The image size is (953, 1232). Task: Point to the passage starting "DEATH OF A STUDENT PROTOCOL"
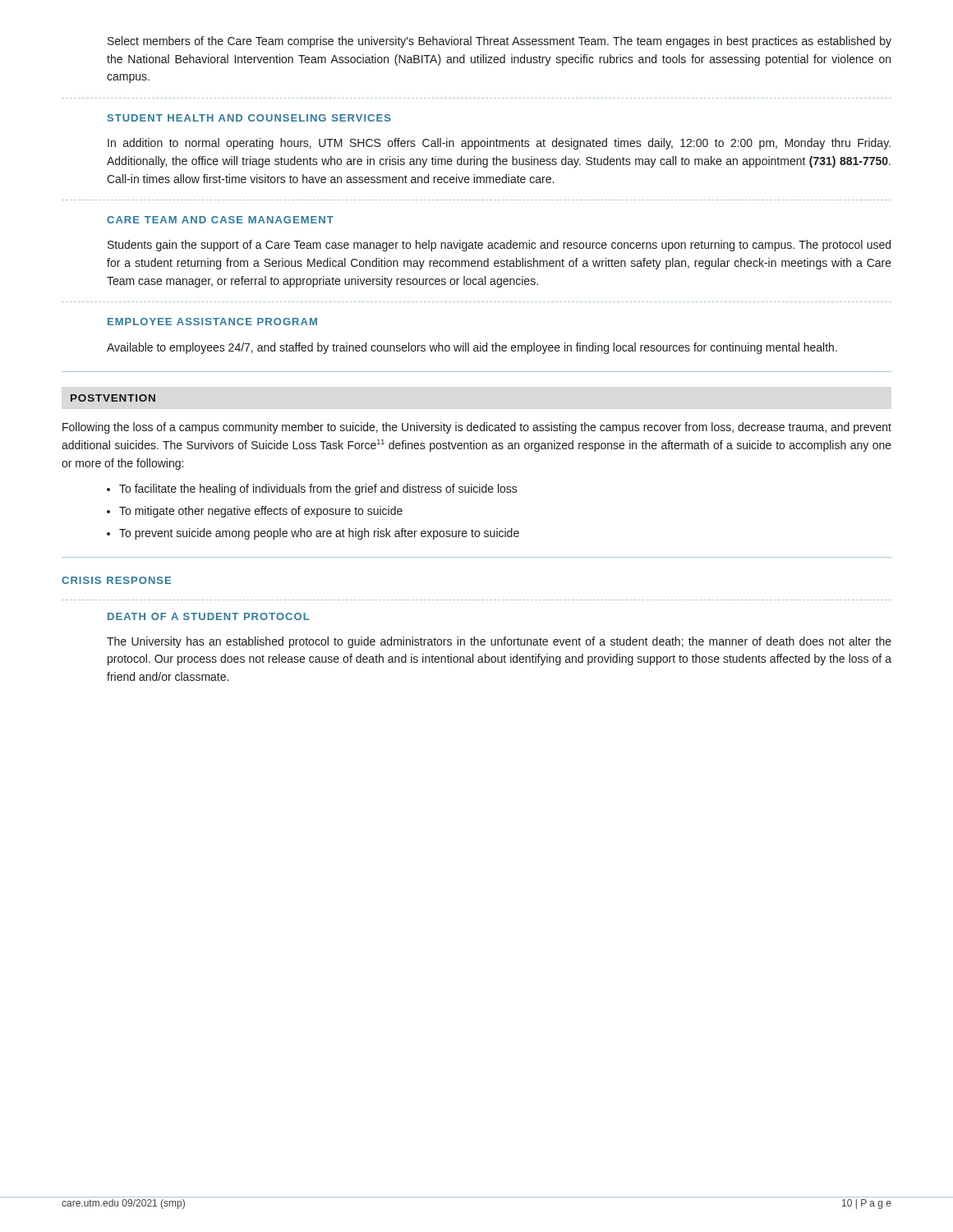[208, 616]
